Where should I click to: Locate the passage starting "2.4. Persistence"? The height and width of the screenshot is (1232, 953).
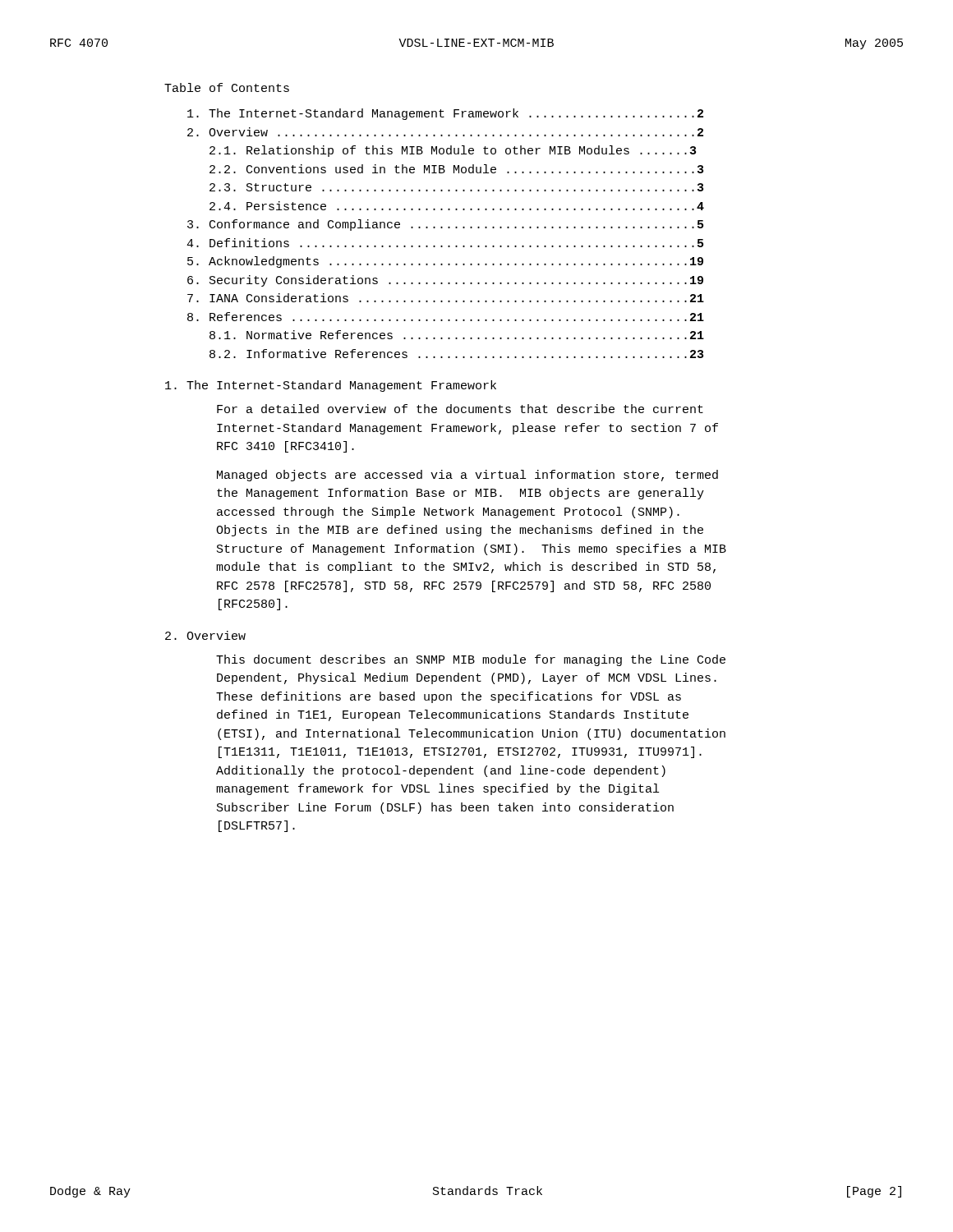[434, 207]
